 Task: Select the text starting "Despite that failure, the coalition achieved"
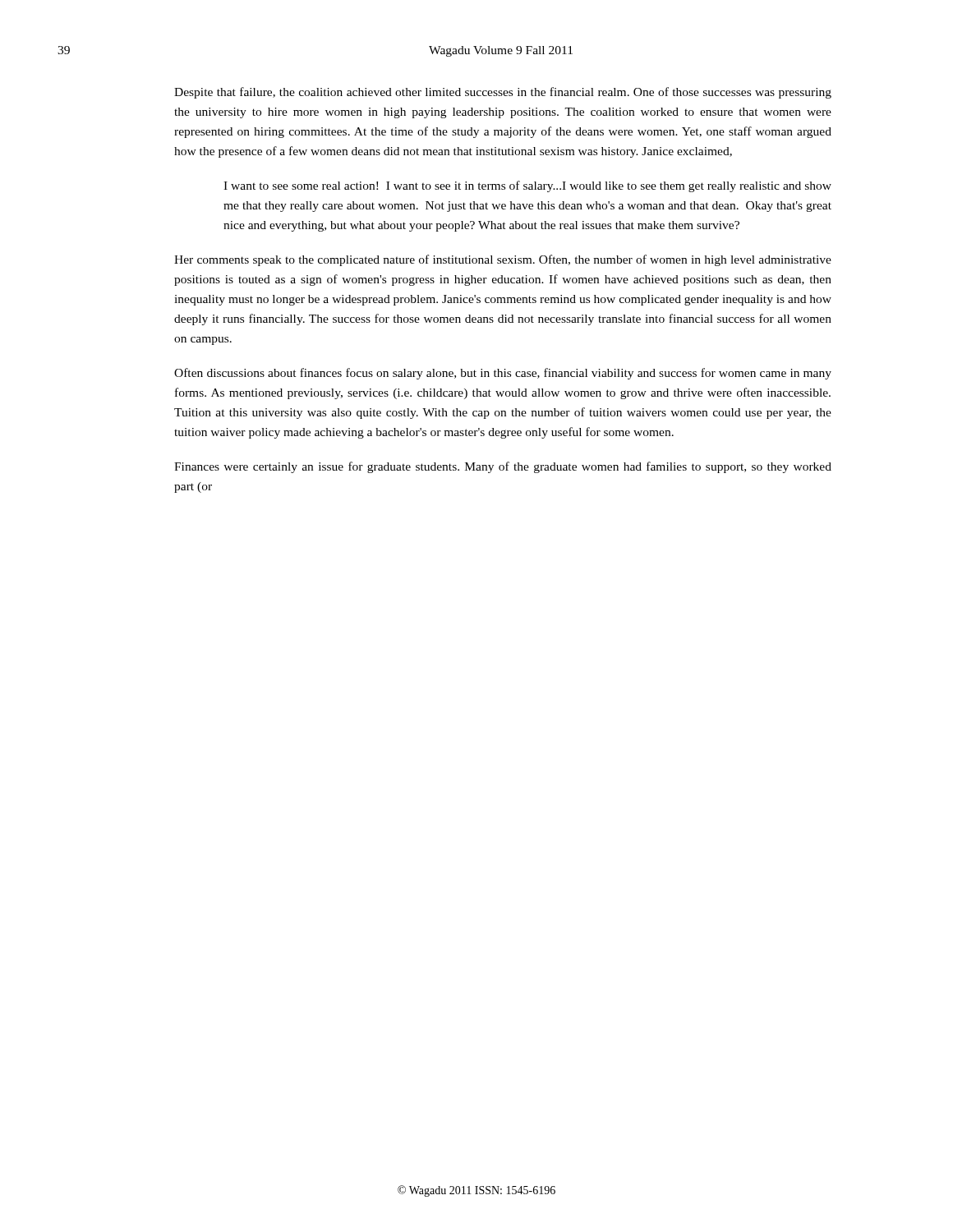tap(503, 121)
